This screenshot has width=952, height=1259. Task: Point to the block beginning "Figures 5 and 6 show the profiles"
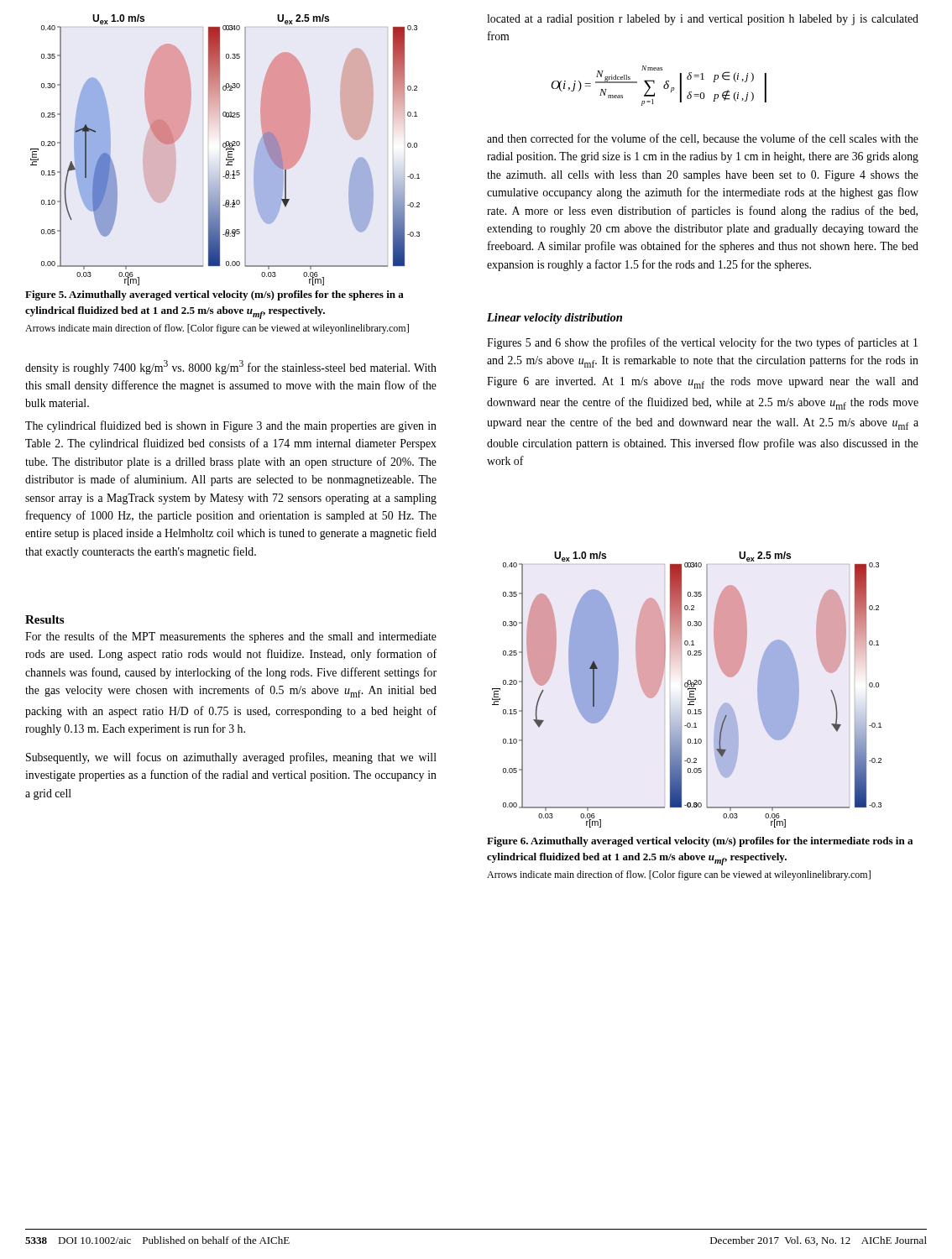pyautogui.click(x=703, y=402)
